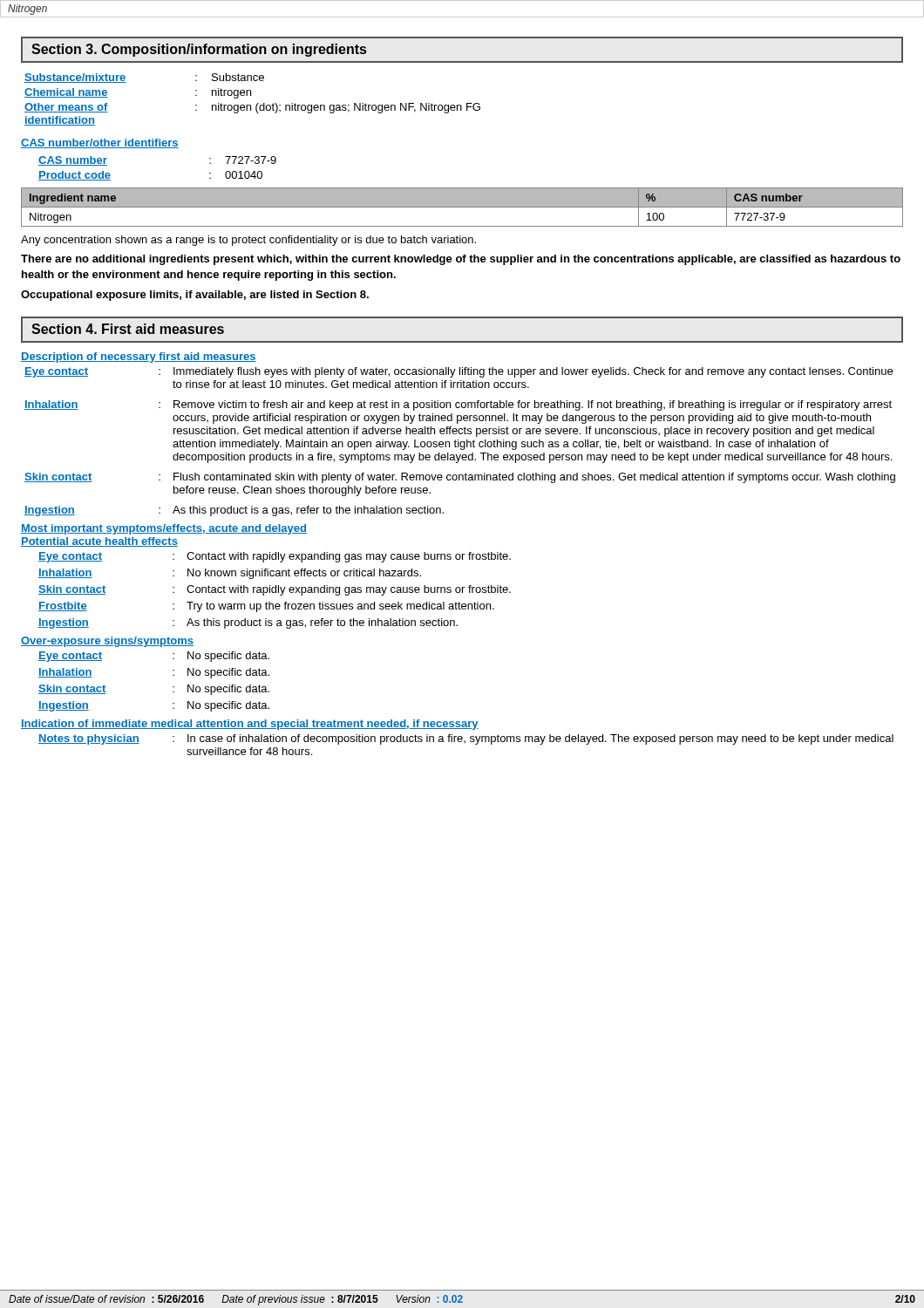Select the region starting "Occupational exposure limits, if available, are"
Screen dimensions: 1308x924
[x=195, y=296]
